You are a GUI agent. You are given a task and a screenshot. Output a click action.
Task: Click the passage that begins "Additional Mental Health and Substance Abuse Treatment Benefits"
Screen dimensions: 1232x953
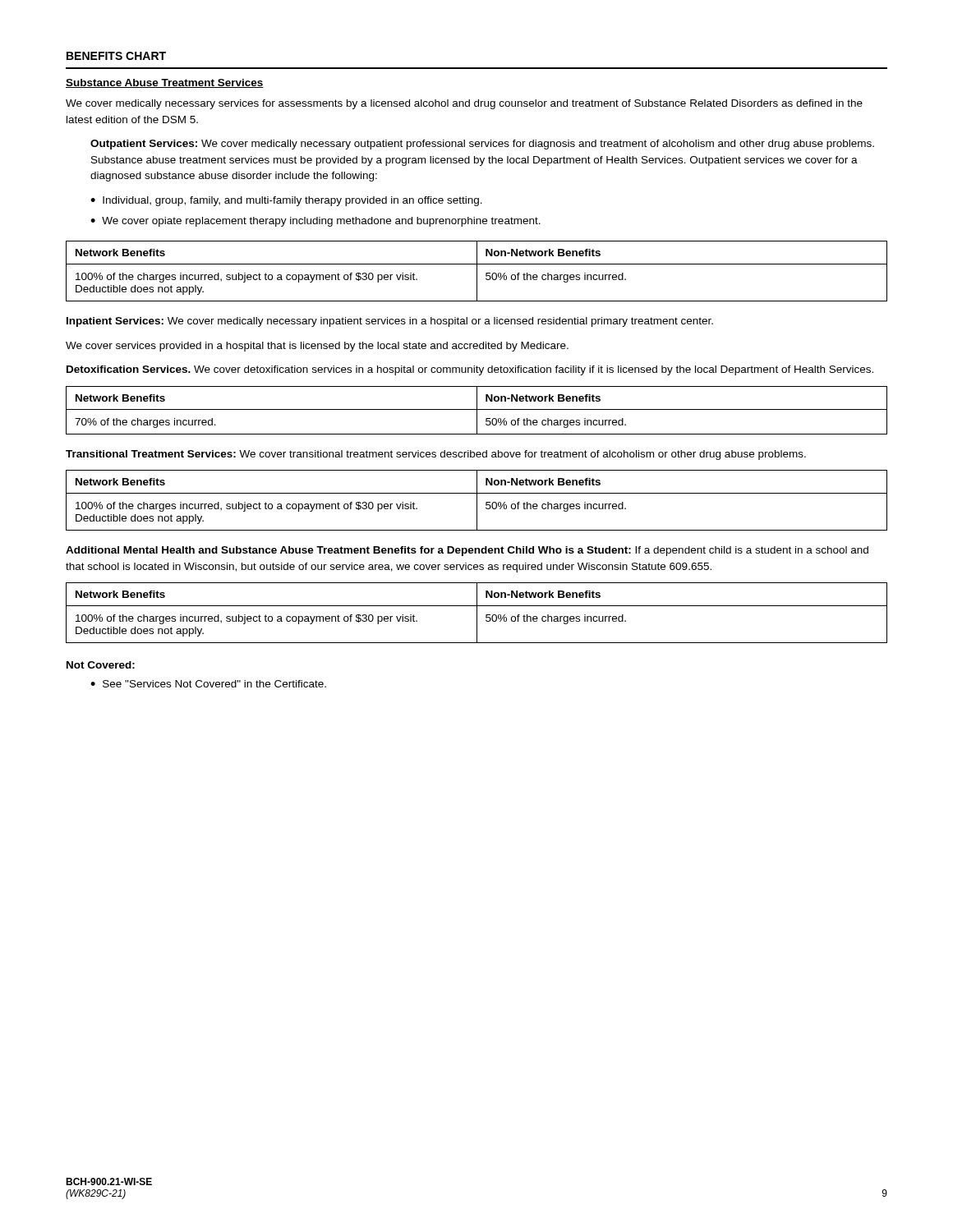point(467,558)
